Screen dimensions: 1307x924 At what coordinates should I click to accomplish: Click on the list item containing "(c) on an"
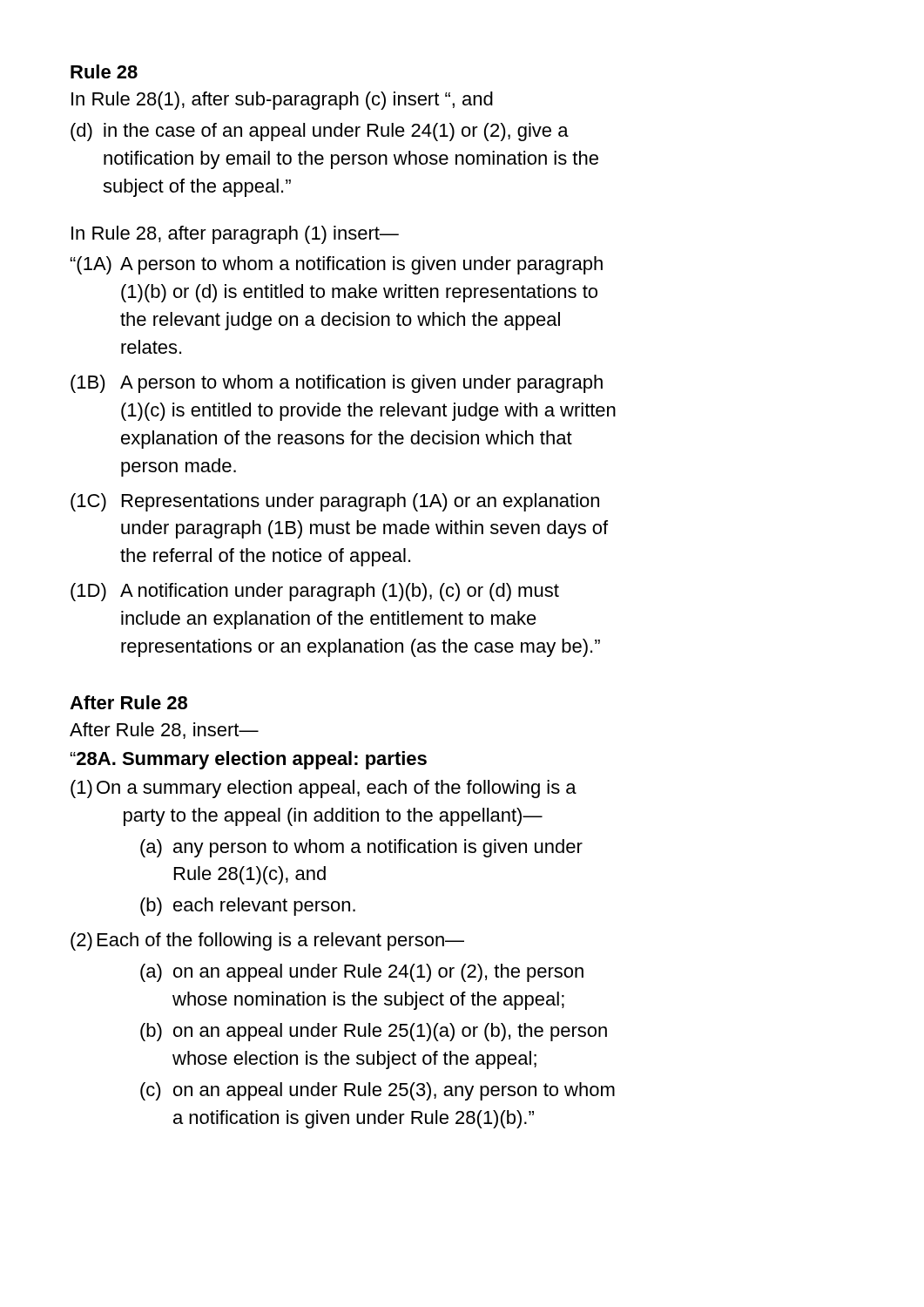[x=377, y=1104]
